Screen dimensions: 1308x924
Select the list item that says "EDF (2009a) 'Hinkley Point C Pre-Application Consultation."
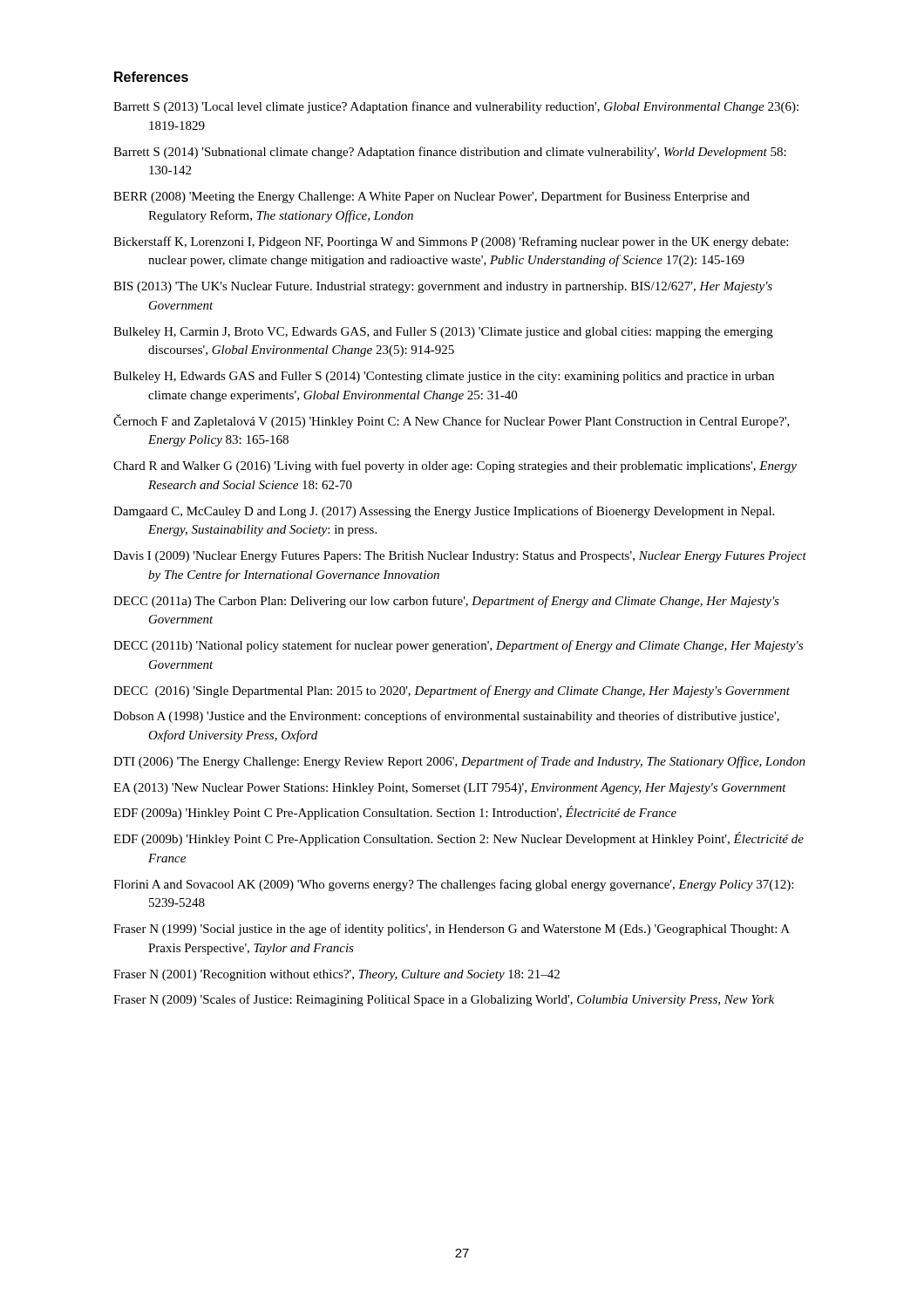395,813
